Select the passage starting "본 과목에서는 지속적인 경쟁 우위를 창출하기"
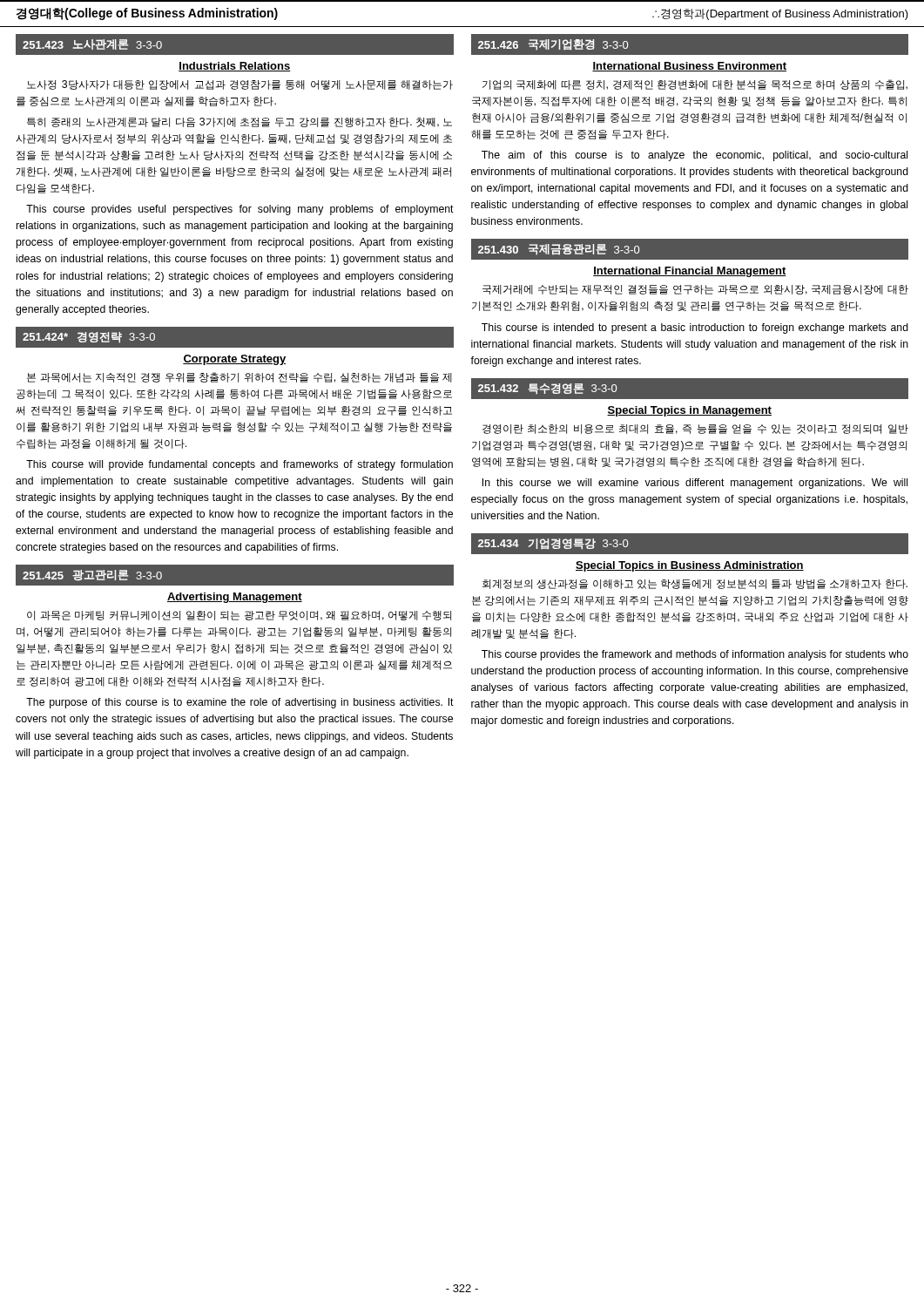 click(x=235, y=463)
